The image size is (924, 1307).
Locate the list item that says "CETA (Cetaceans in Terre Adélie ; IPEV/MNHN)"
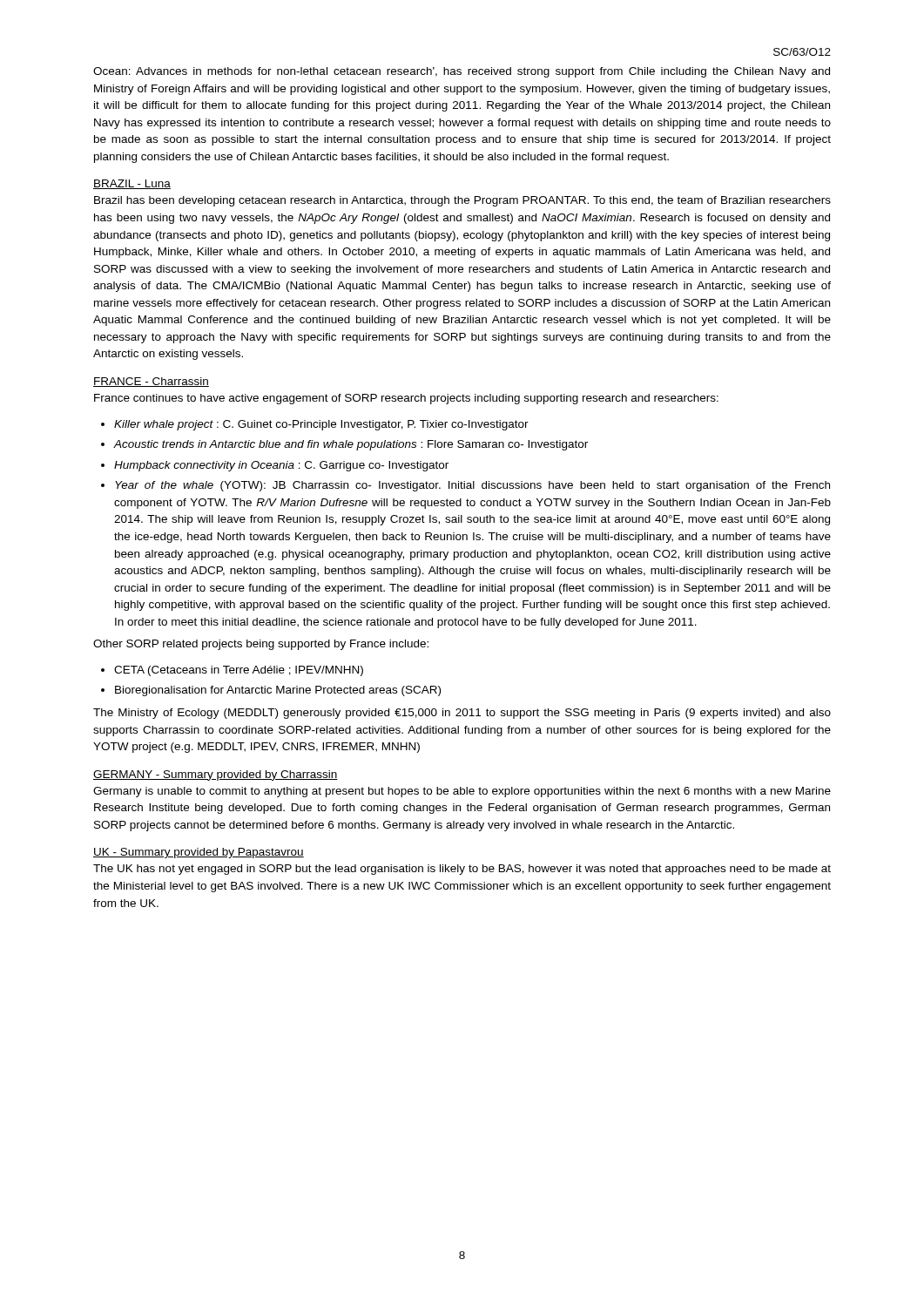[239, 669]
